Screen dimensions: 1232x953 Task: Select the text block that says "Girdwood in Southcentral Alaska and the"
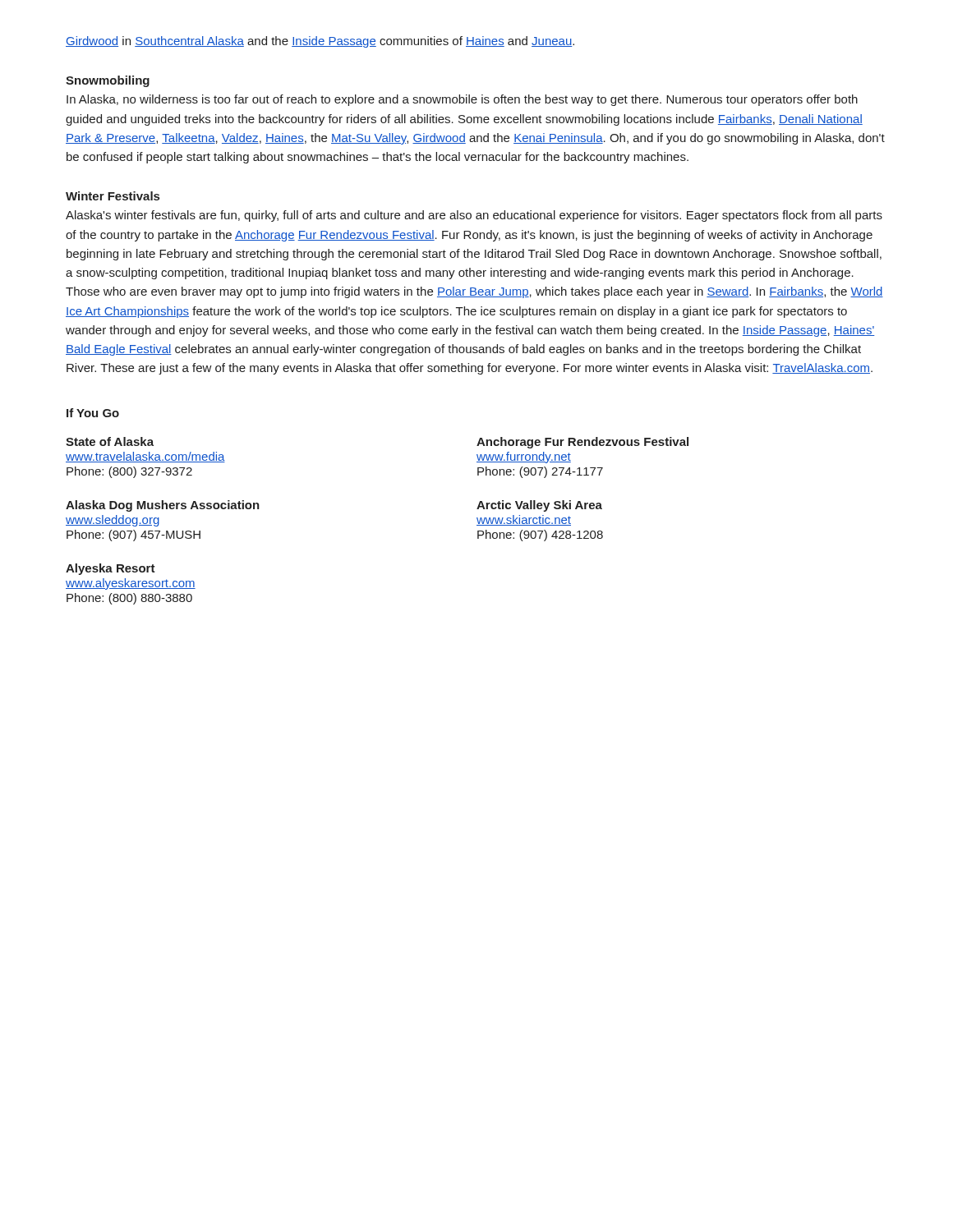(x=321, y=41)
